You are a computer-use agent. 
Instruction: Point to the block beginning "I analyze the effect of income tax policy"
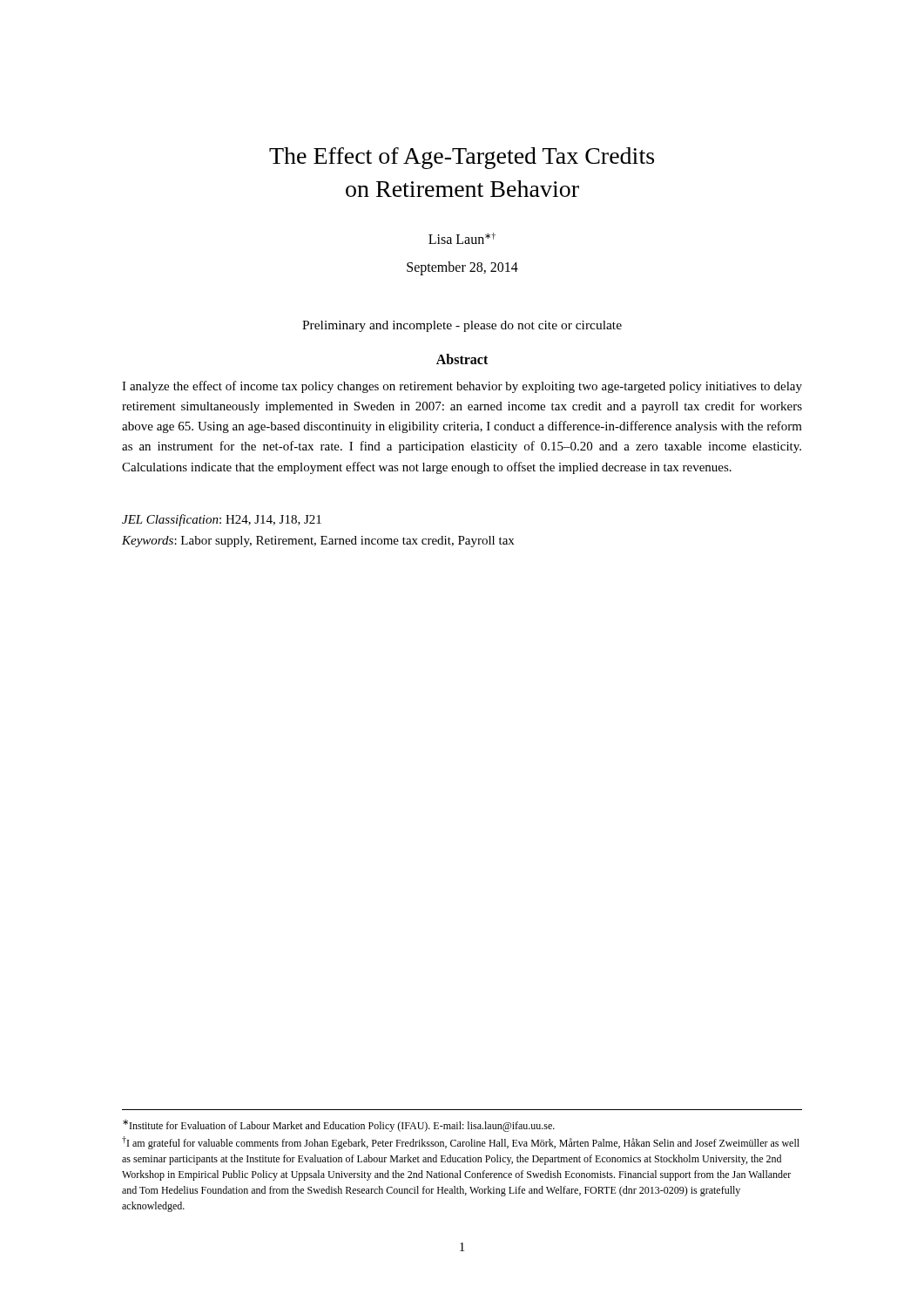coord(462,426)
